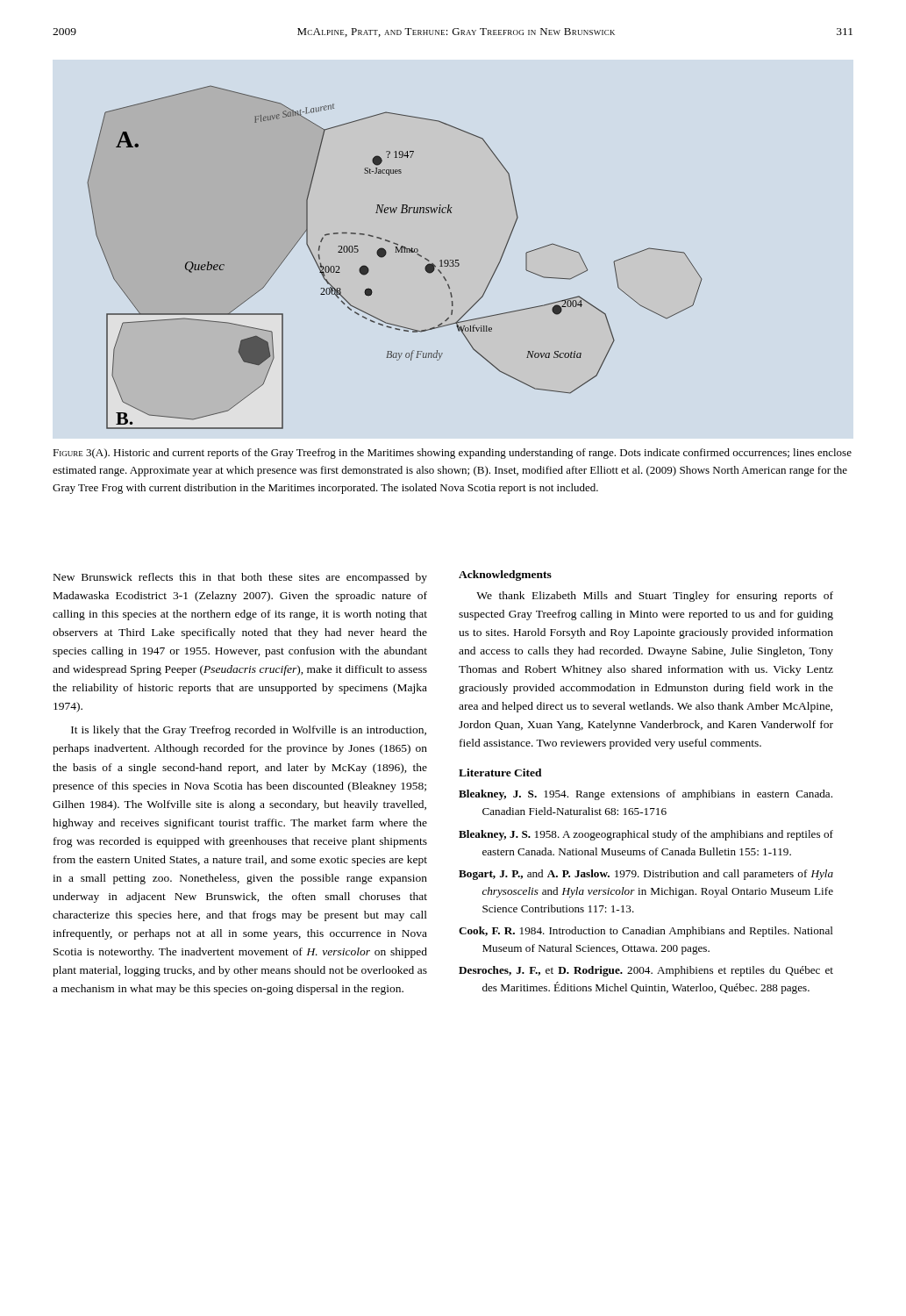Click on the text block that says "We thank Elizabeth"
The height and width of the screenshot is (1316, 906).
(646, 669)
